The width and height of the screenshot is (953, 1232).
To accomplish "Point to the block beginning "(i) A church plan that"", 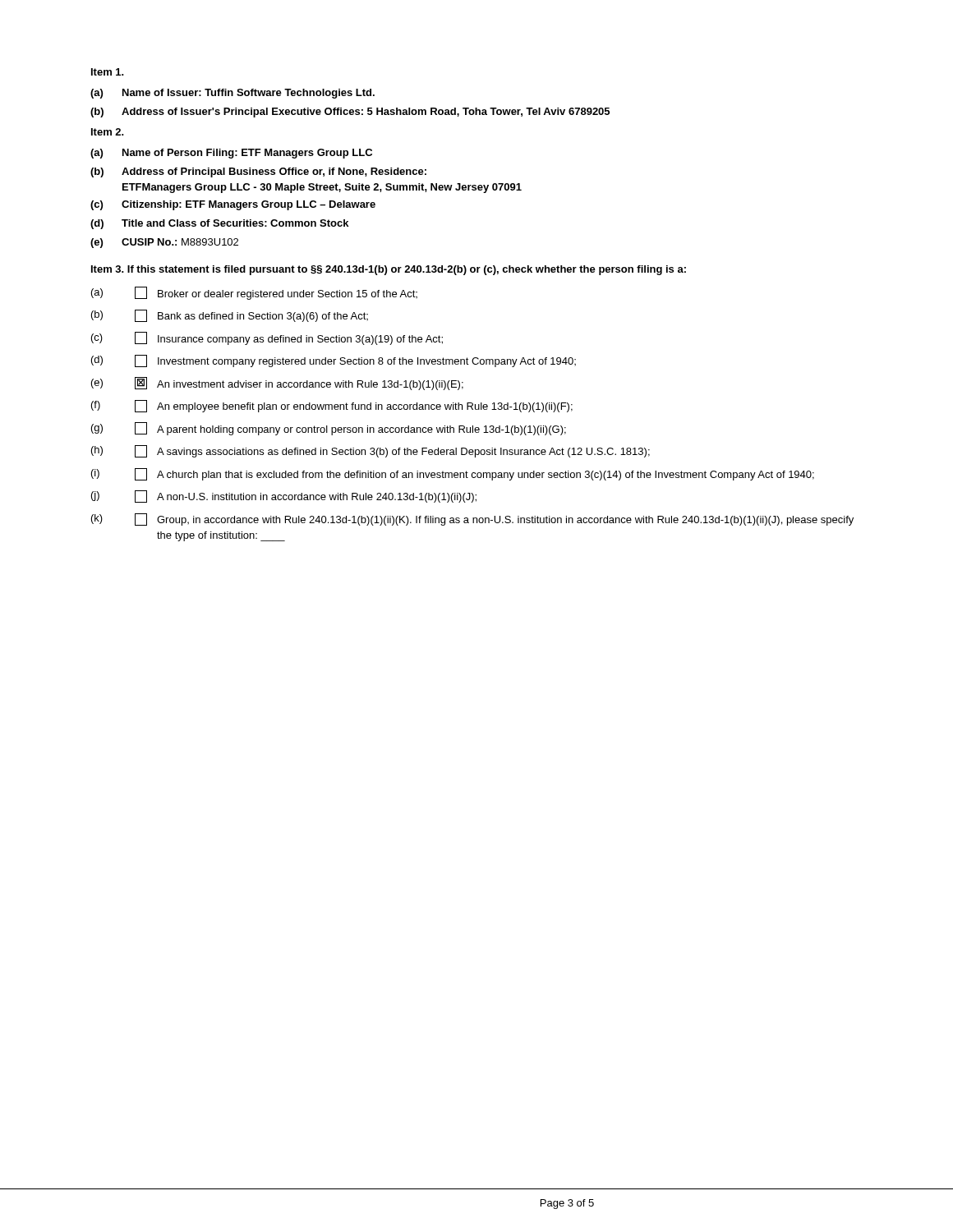I will click(476, 474).
